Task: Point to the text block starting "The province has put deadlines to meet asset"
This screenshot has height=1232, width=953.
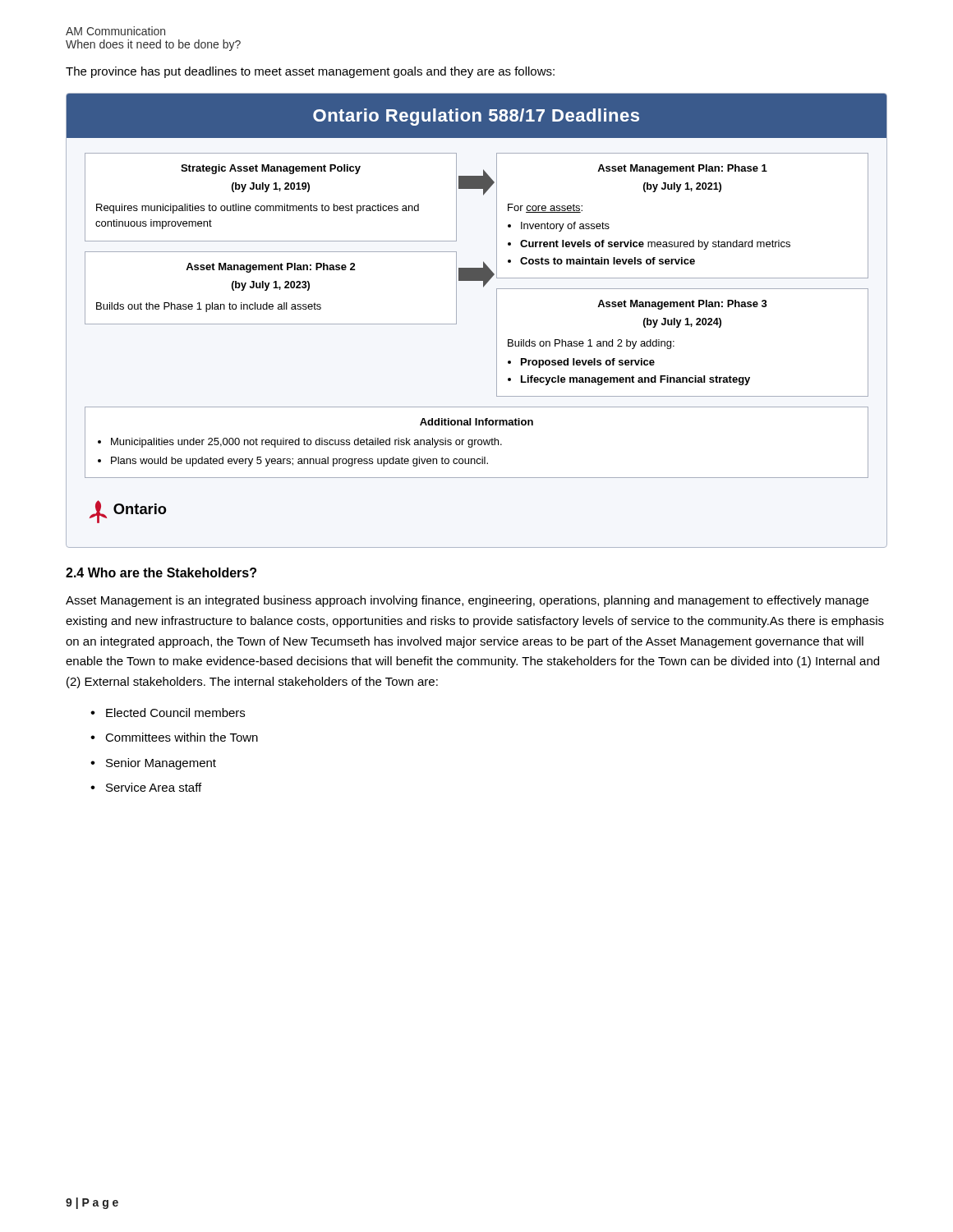Action: [x=311, y=71]
